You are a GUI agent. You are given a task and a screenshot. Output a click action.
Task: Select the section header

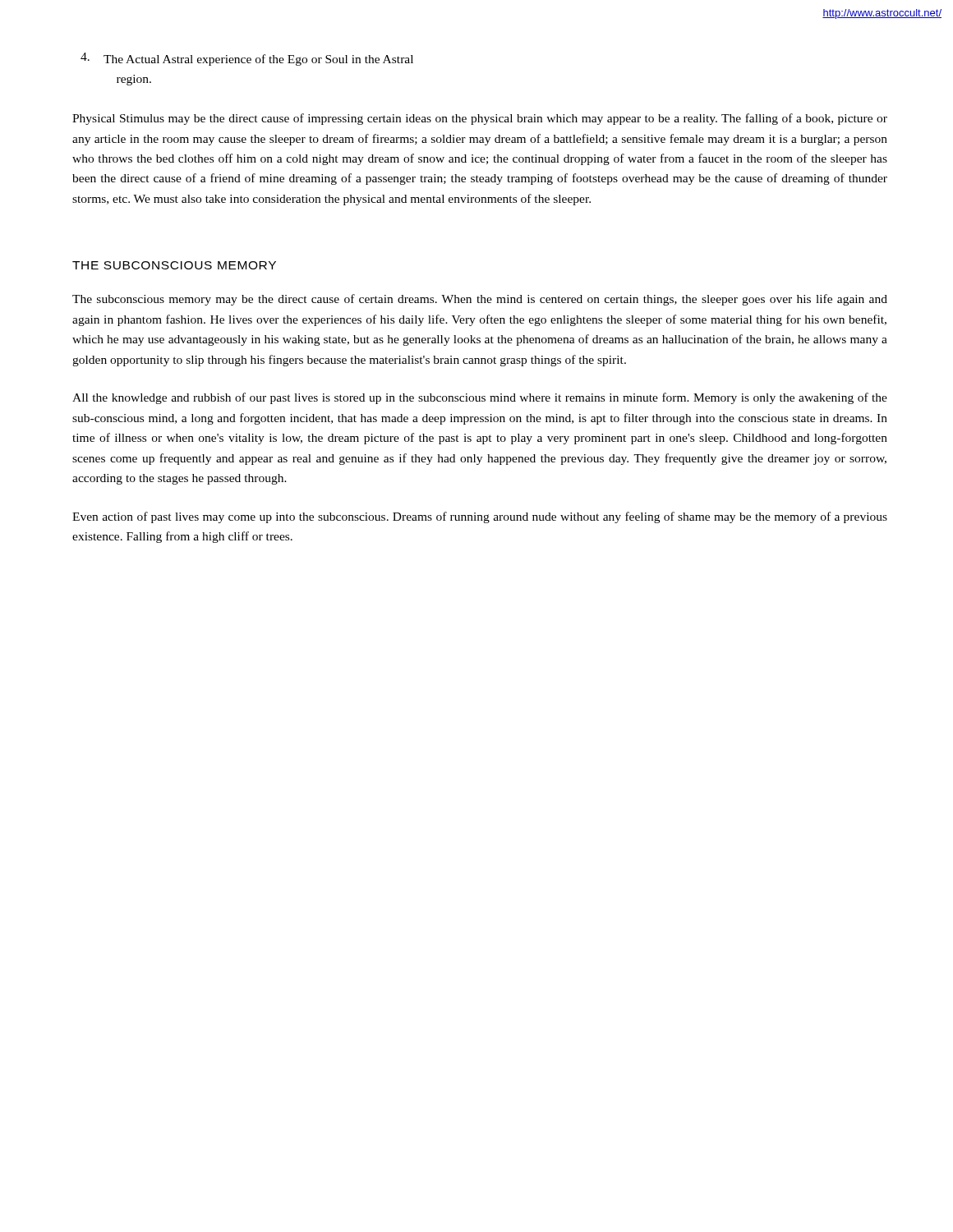(175, 265)
